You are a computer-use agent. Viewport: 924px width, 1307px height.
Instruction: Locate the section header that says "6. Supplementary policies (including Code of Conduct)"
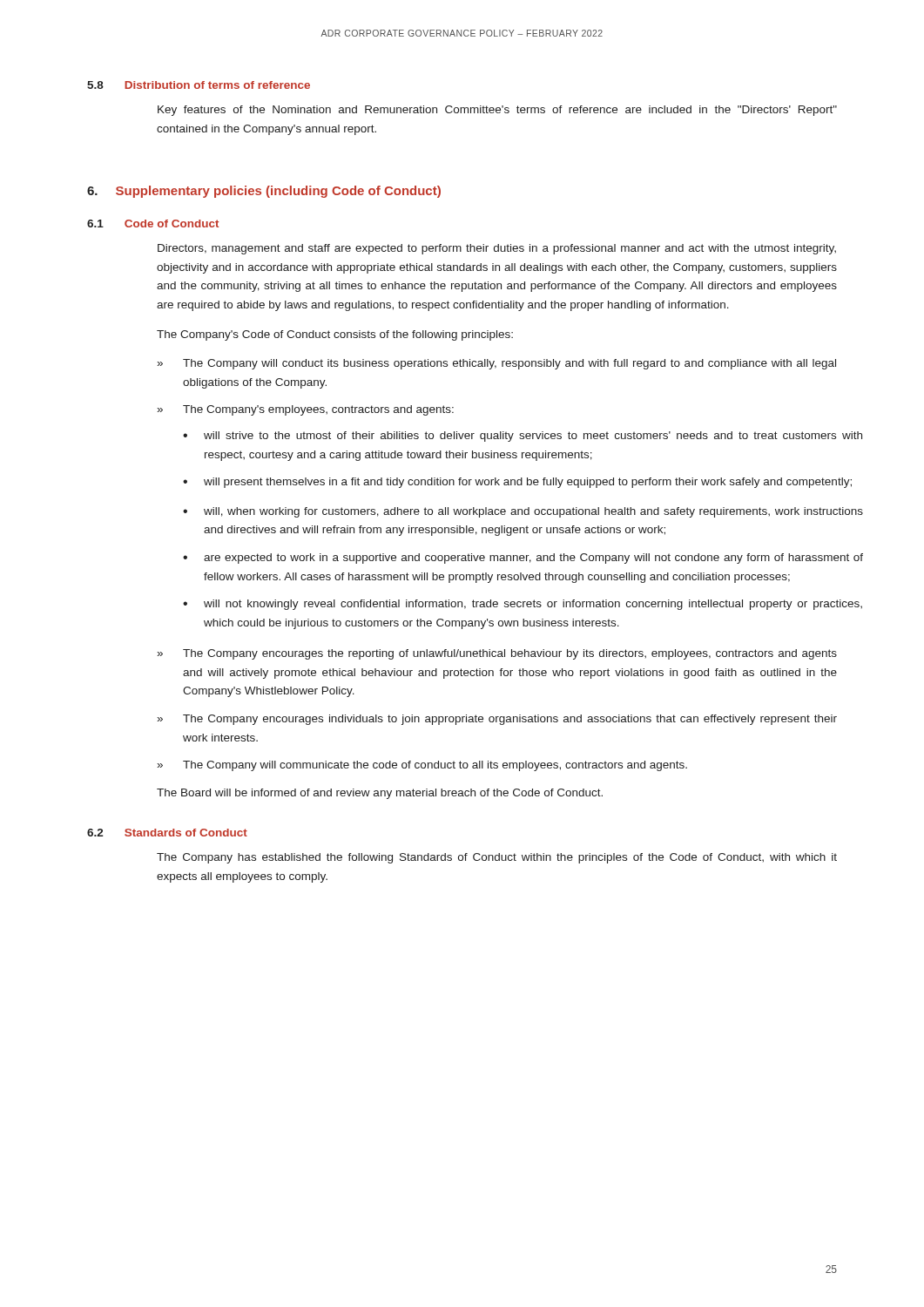pyautogui.click(x=264, y=191)
